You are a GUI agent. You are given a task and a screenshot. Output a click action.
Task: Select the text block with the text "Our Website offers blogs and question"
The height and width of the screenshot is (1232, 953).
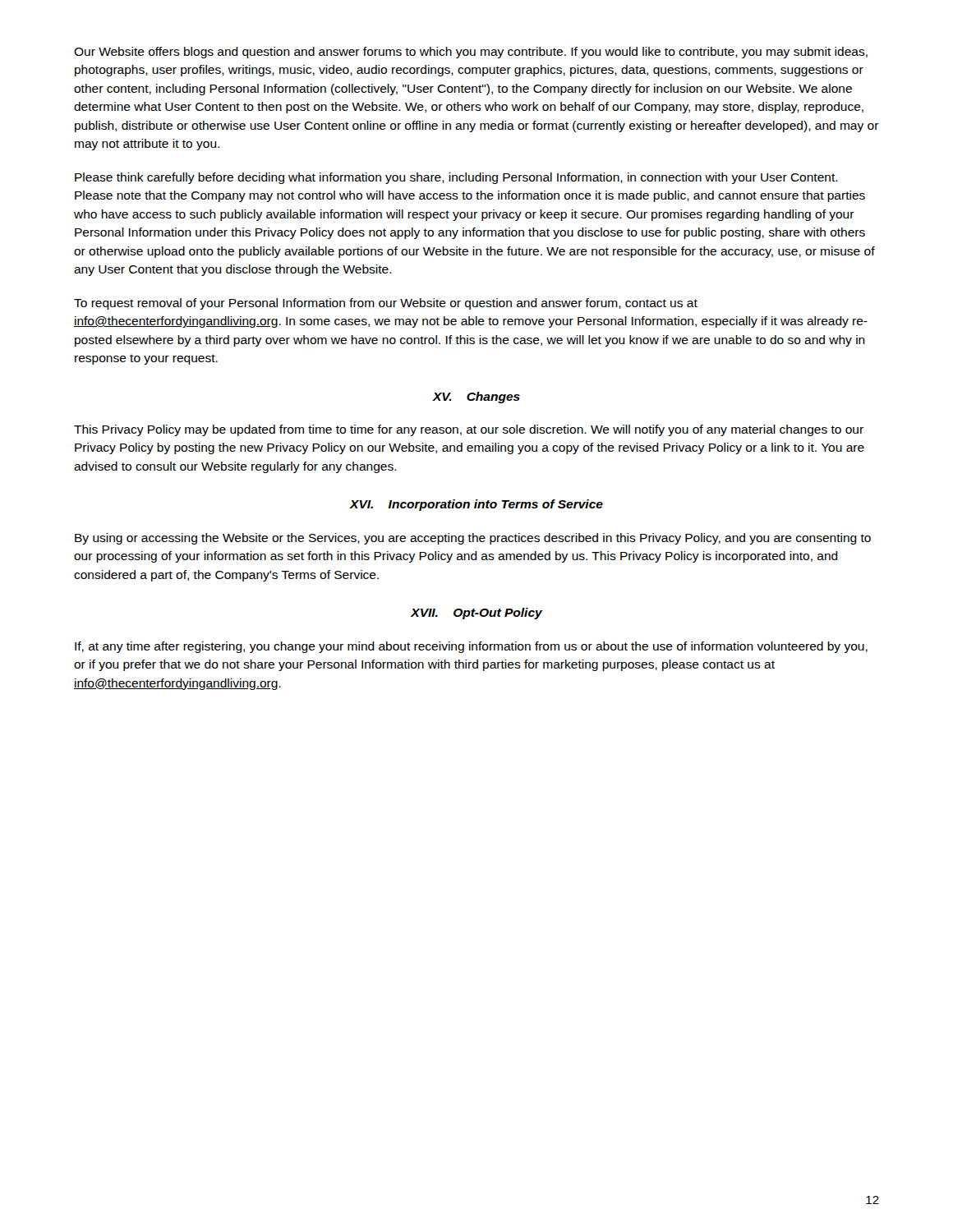[x=476, y=97]
